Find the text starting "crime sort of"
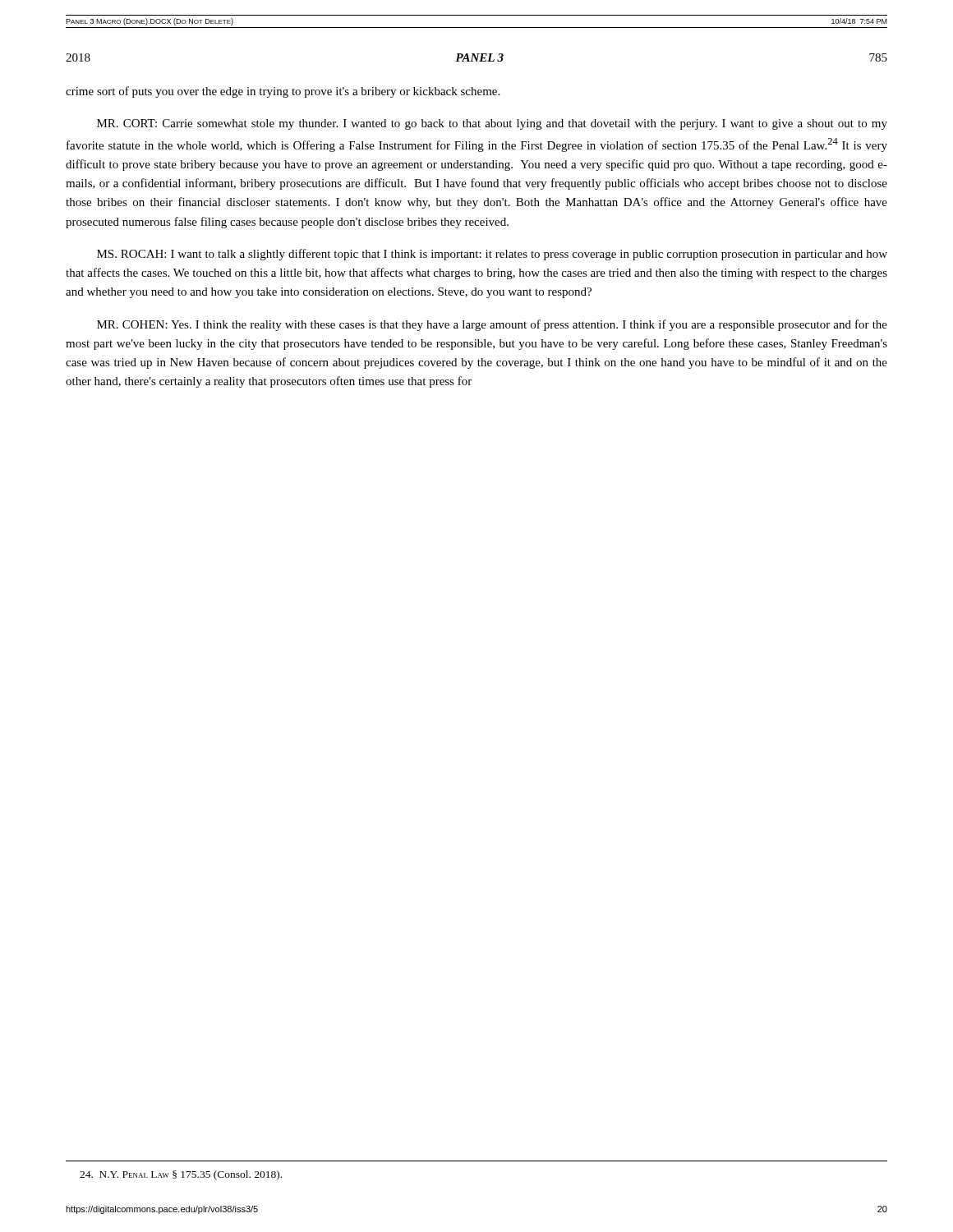The image size is (953, 1232). pos(283,91)
